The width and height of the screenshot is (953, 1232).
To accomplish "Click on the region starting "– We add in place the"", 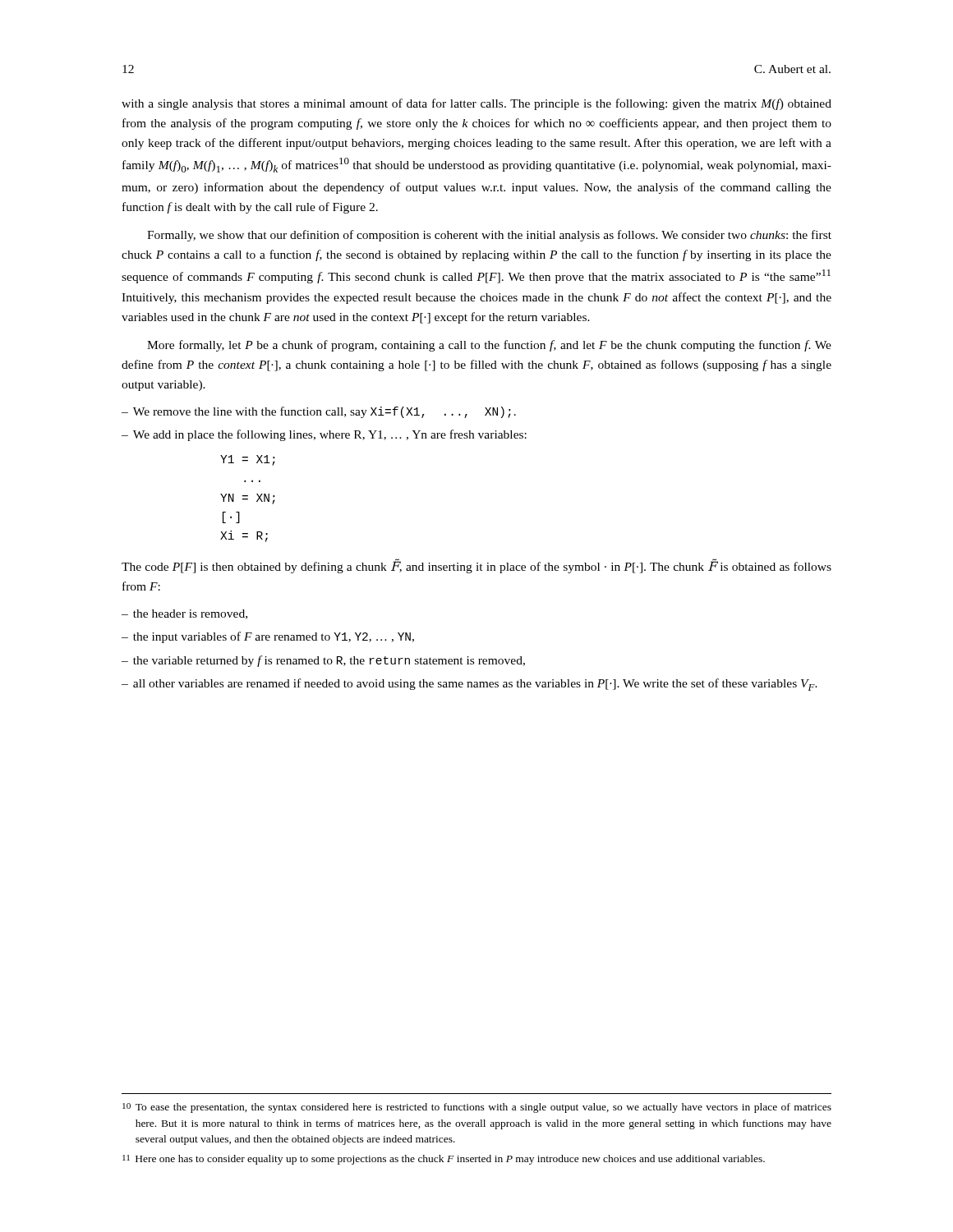I will 476,435.
